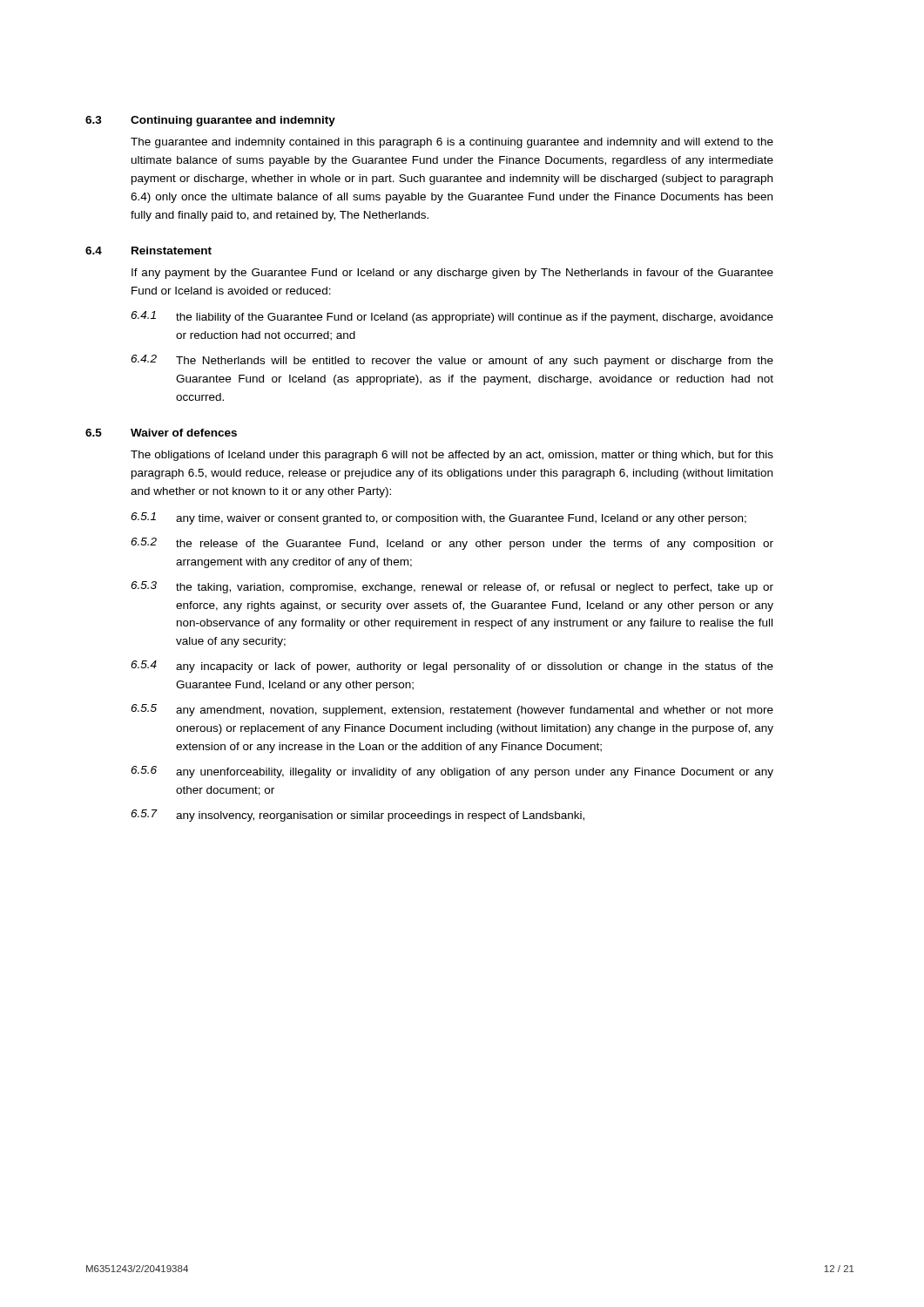
Task: Navigate to the text starting "If any payment by the Guarantee"
Action: point(452,281)
